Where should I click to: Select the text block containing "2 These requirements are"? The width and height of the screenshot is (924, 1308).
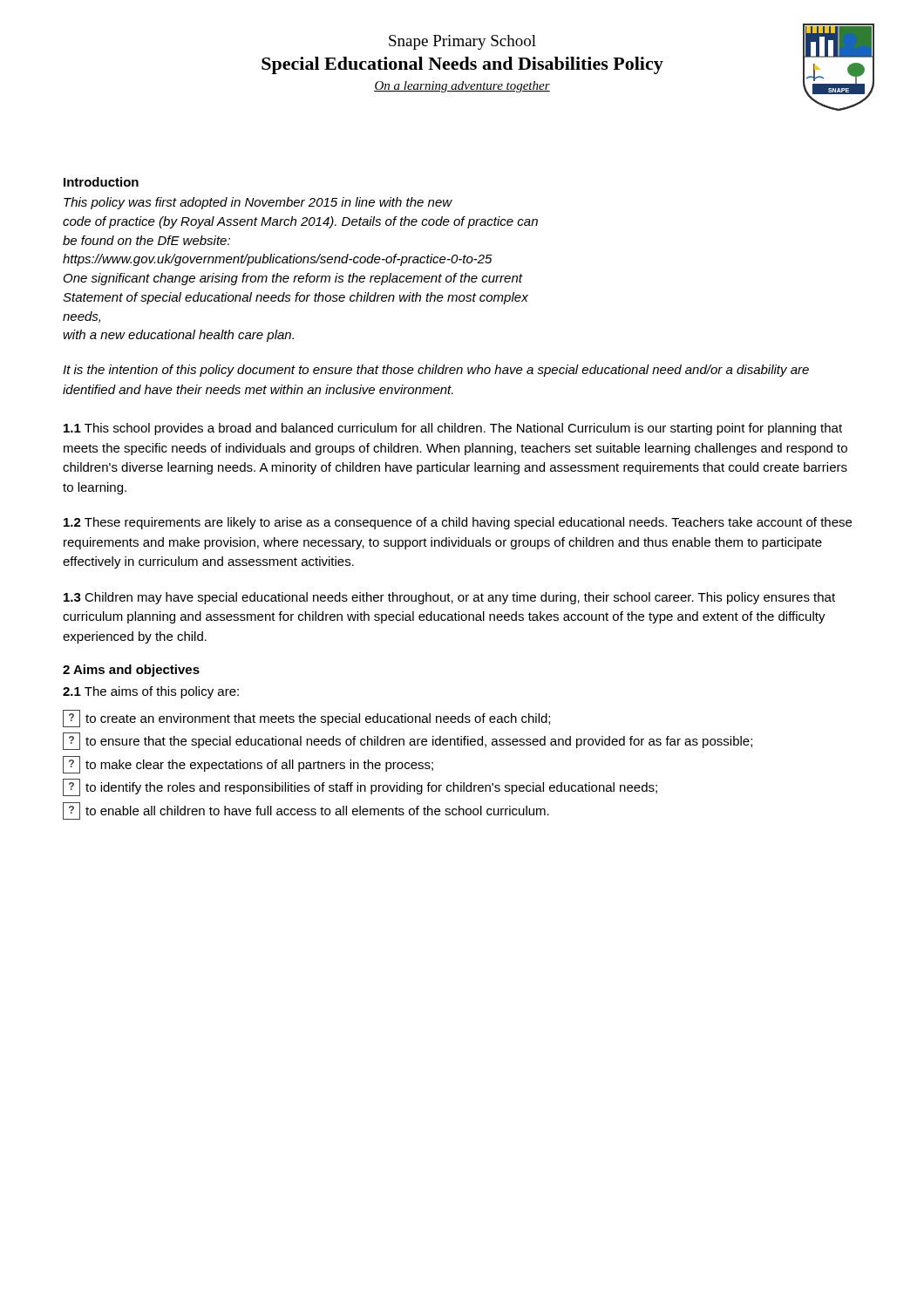[458, 542]
